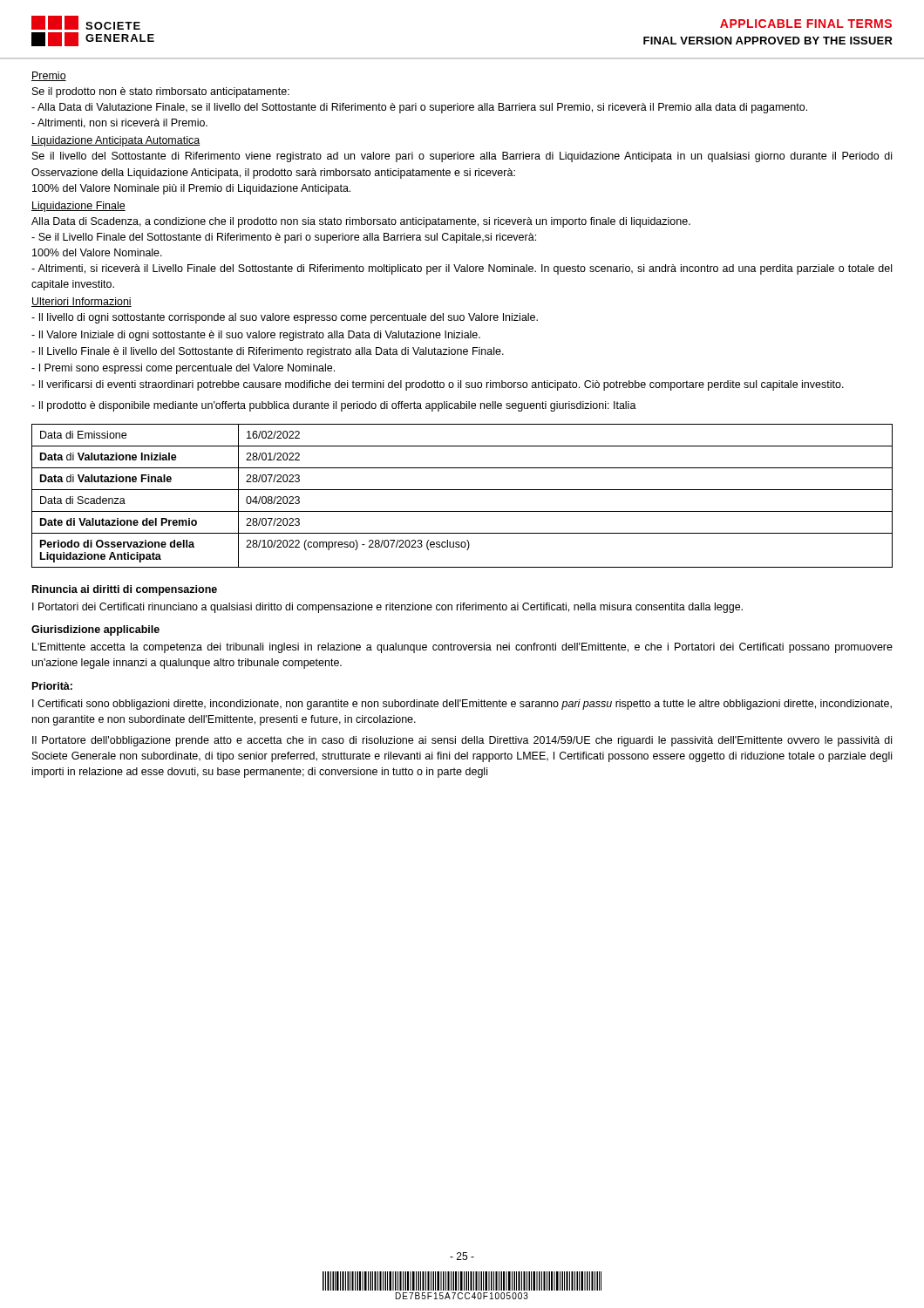The width and height of the screenshot is (924, 1308).
Task: Click where it says "Giurisdizione applicabile"
Action: [x=96, y=630]
